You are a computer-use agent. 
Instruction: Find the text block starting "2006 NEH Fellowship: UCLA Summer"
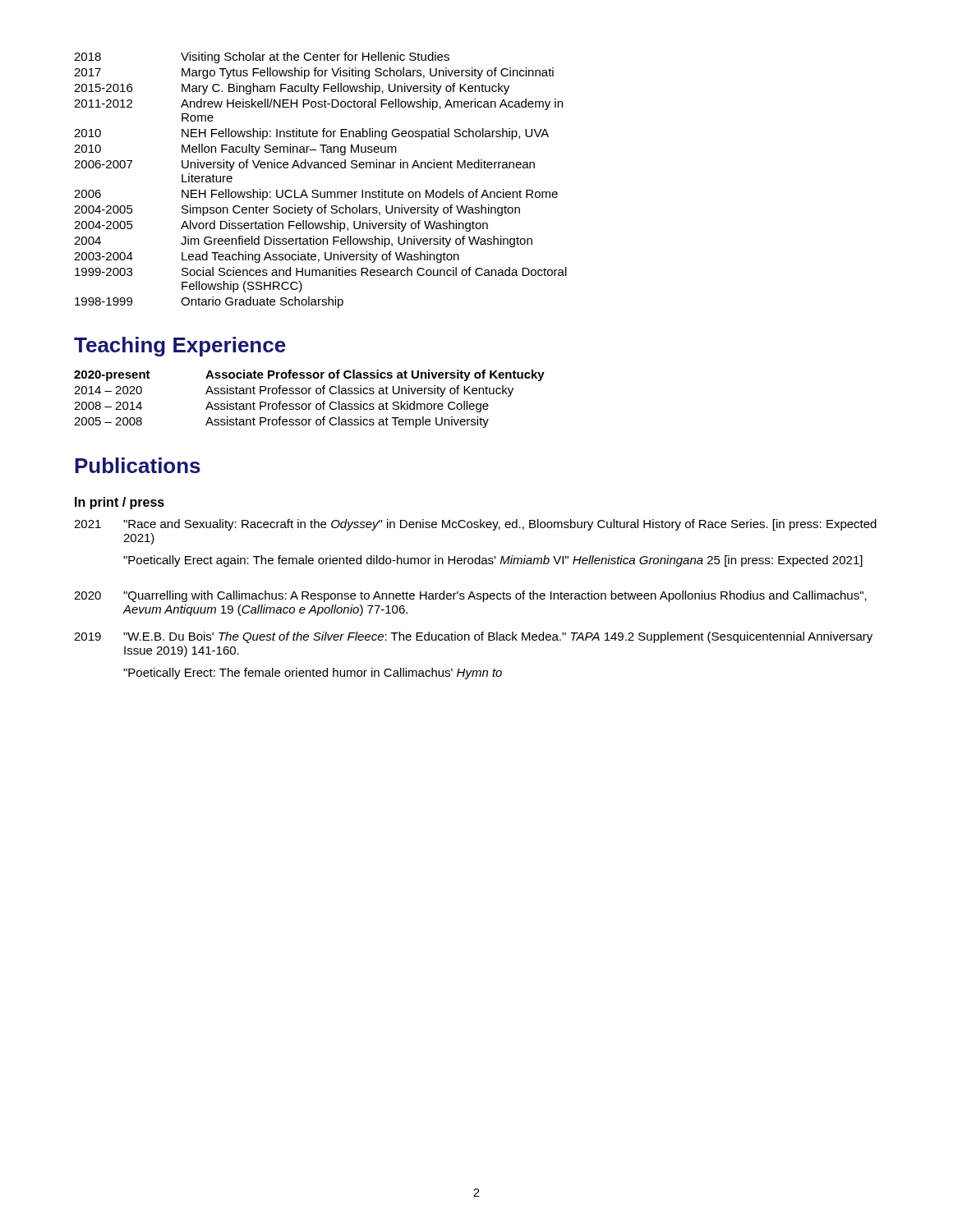click(x=476, y=193)
